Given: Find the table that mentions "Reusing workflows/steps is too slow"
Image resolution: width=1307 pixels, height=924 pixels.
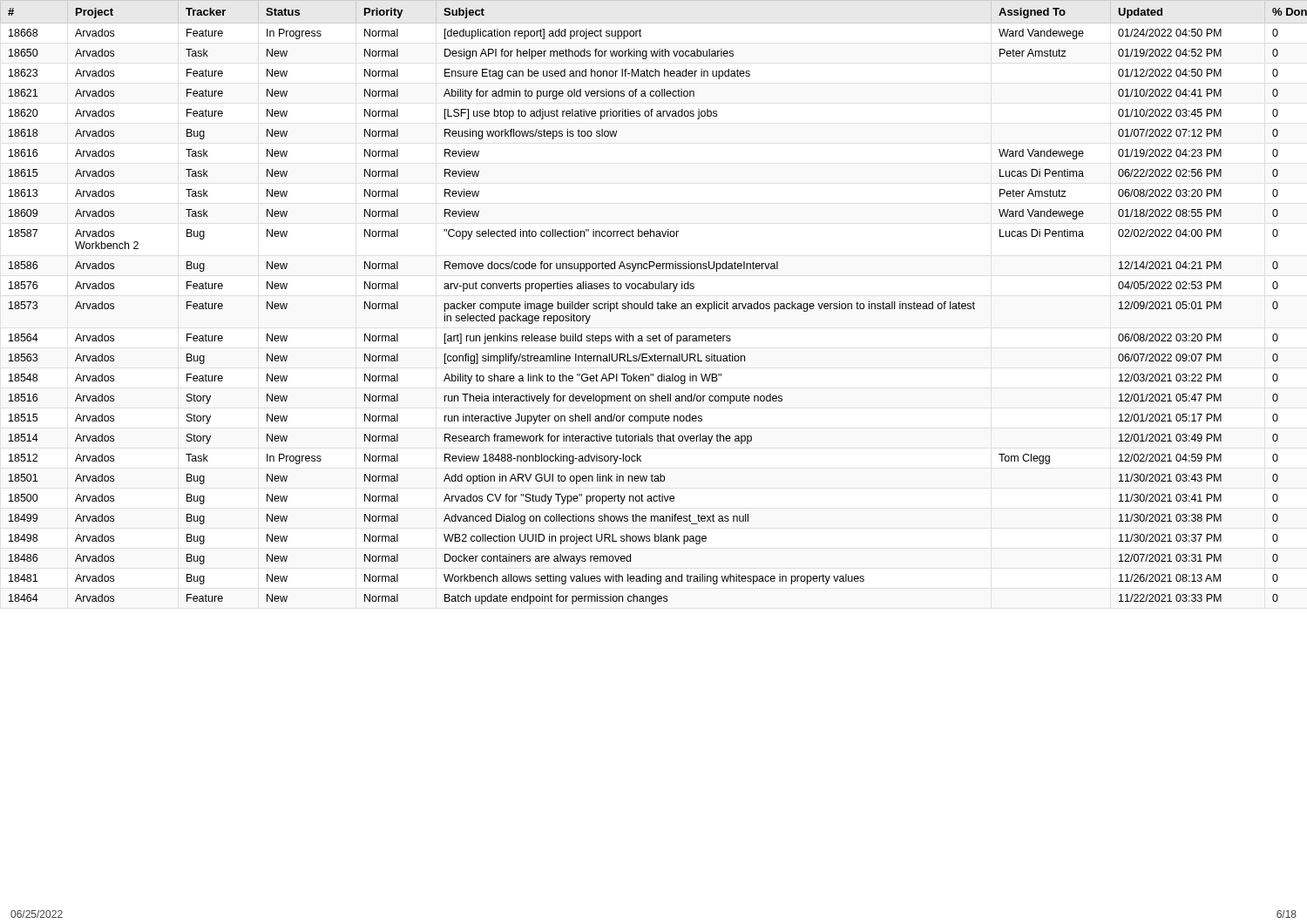Looking at the screenshot, I should 654,304.
